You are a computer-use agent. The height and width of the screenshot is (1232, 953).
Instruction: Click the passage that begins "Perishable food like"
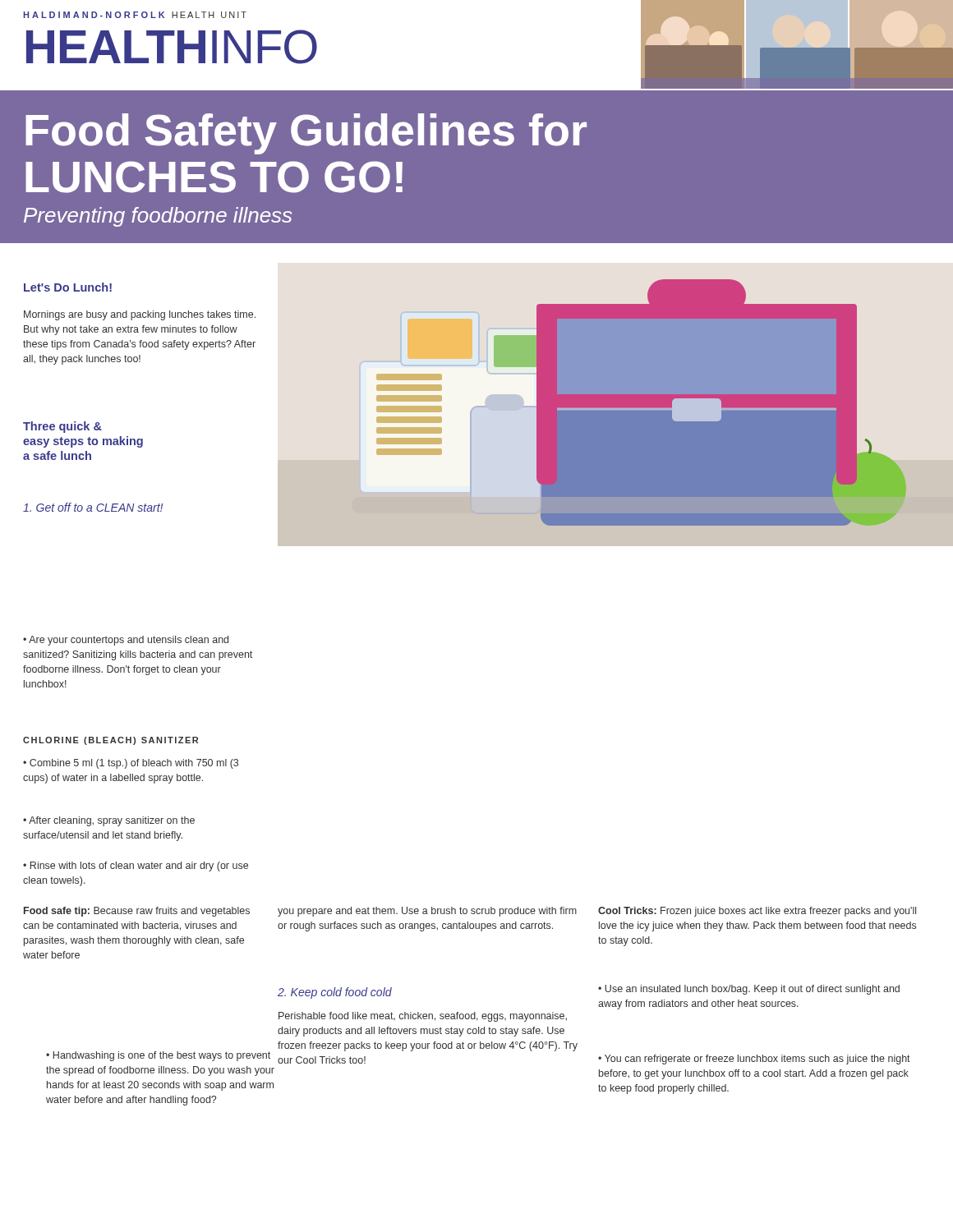428,1038
